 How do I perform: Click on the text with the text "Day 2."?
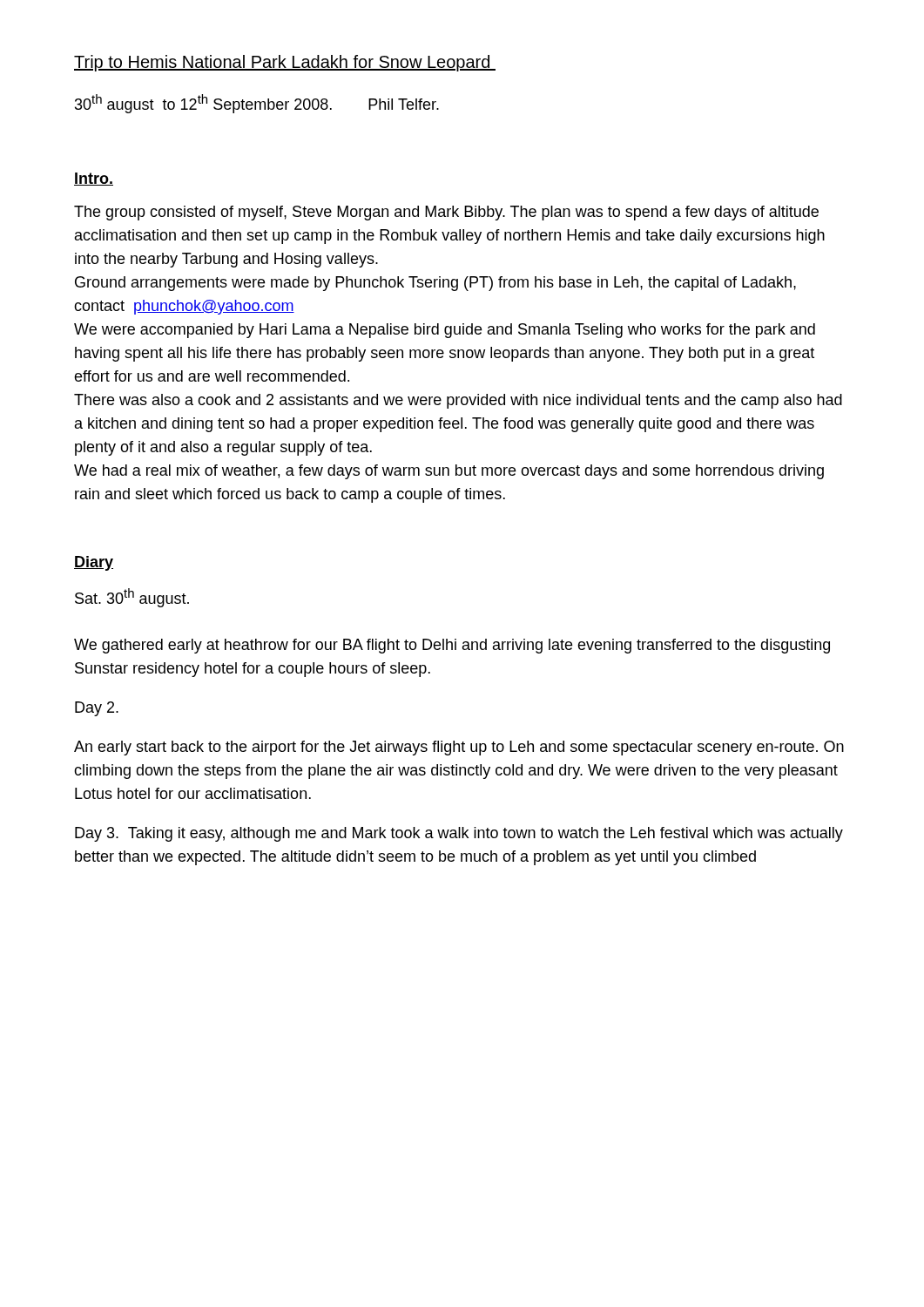97,708
